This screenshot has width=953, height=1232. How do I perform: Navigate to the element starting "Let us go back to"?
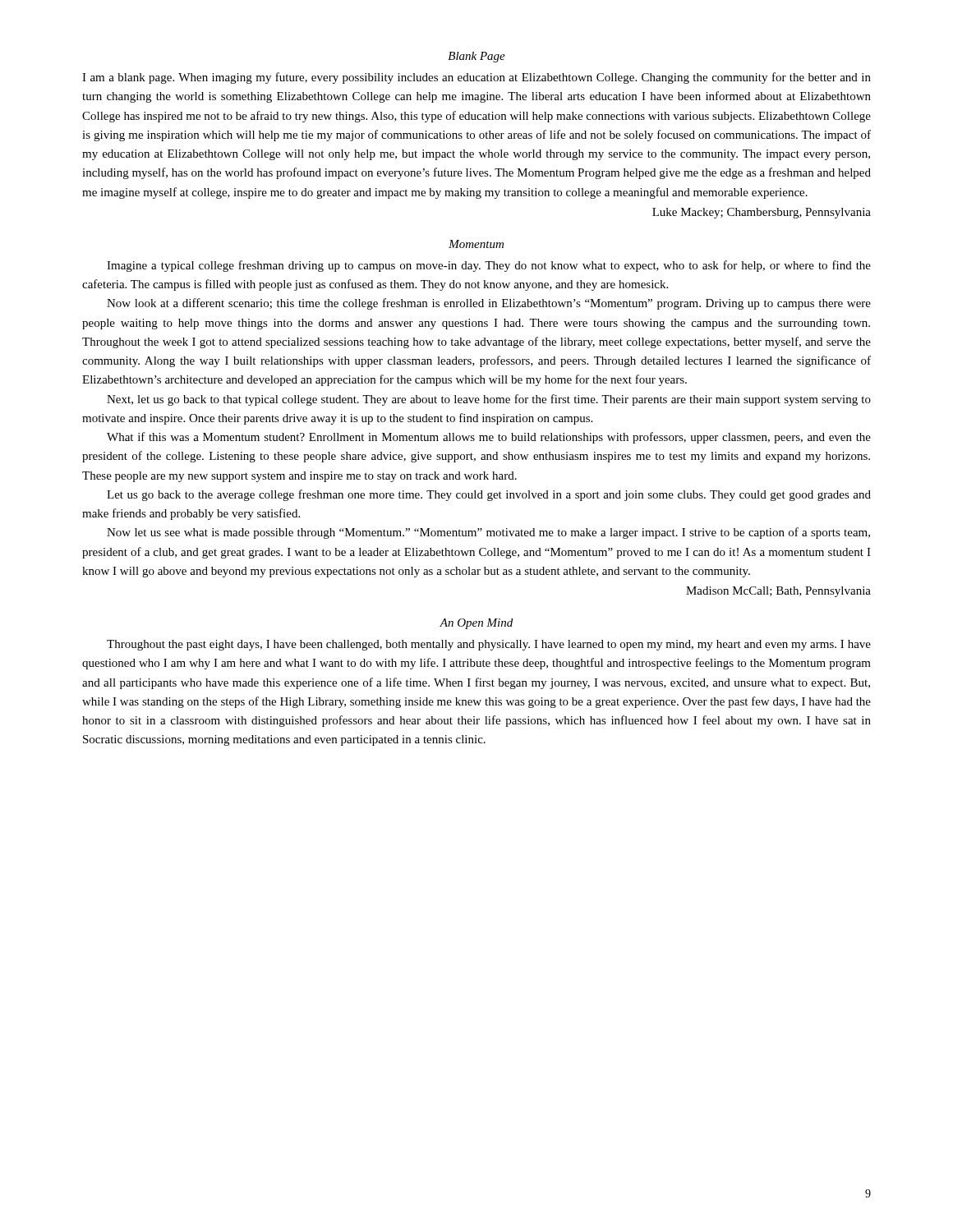point(476,504)
